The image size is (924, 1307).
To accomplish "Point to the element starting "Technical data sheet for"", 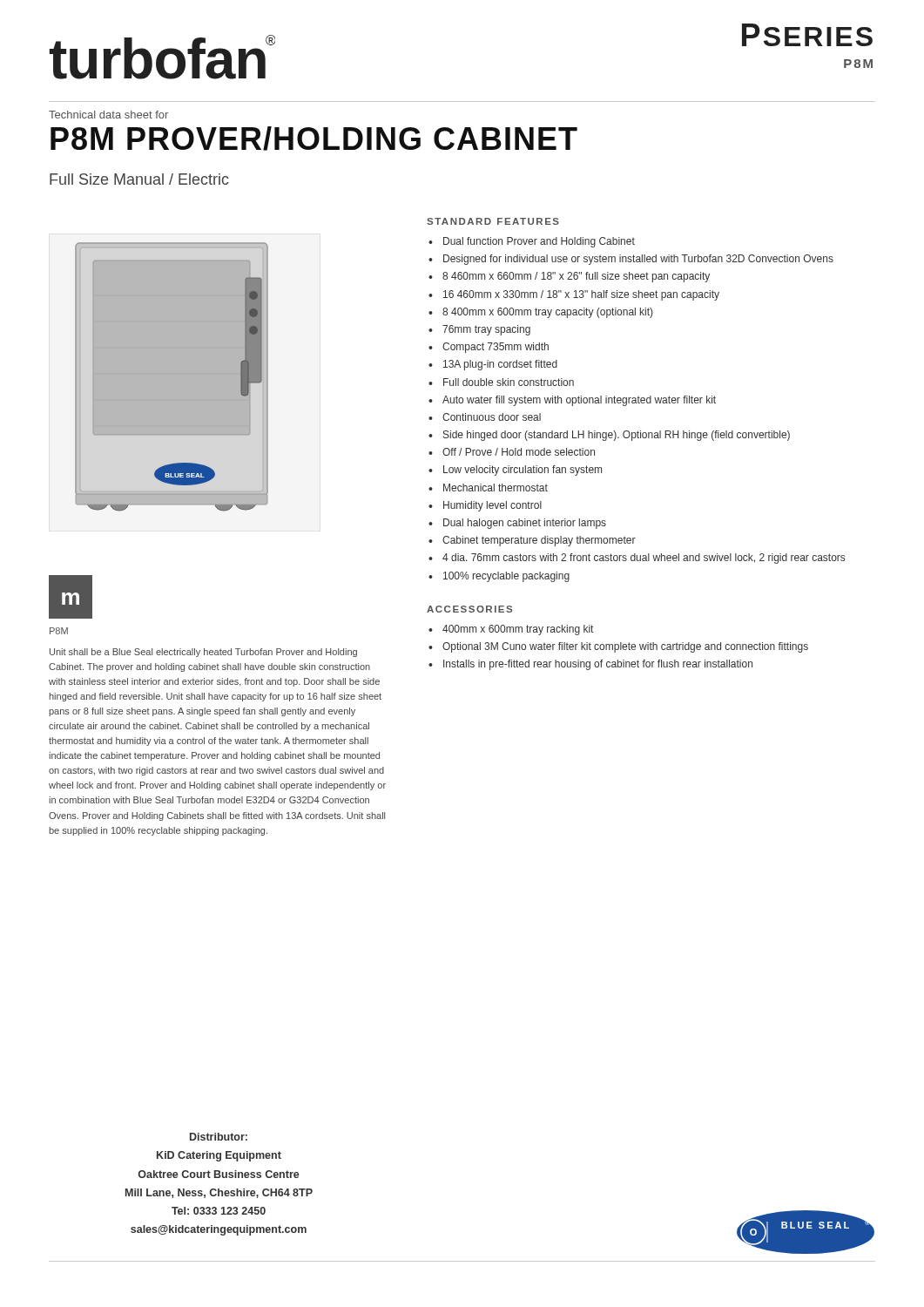I will coord(109,115).
